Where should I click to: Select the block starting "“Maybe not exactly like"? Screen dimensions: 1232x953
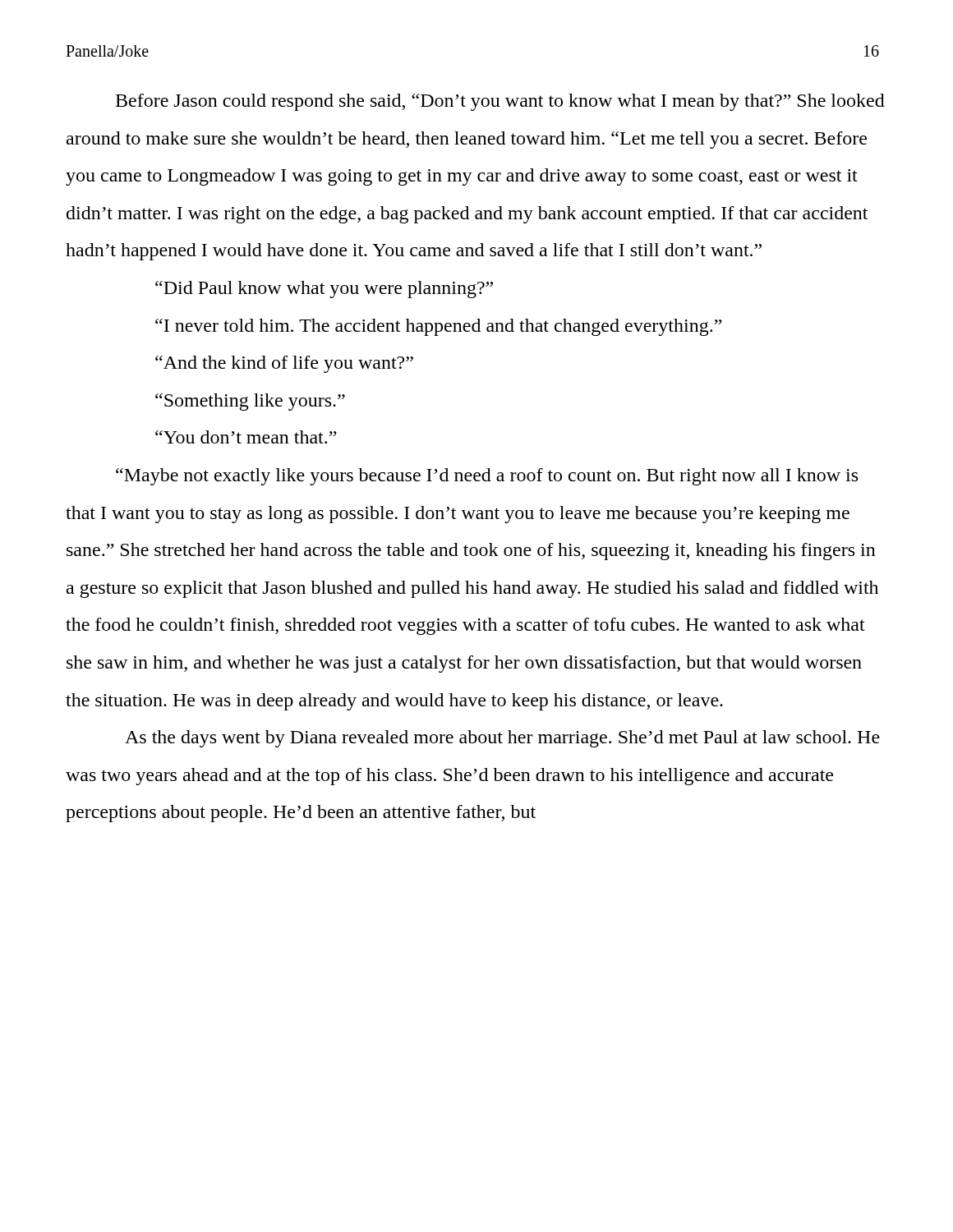tap(472, 587)
